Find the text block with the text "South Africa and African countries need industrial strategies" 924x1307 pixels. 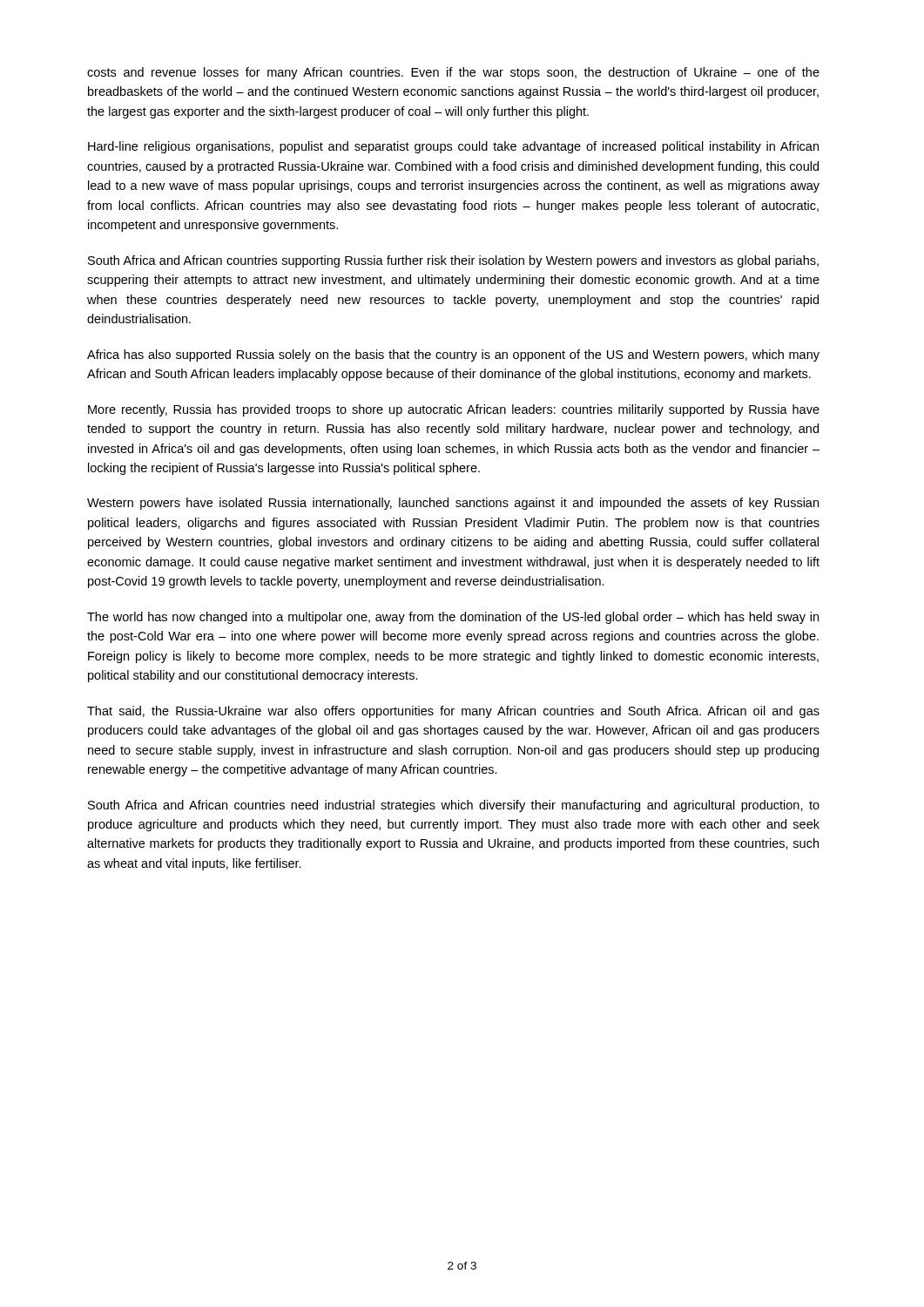(453, 834)
